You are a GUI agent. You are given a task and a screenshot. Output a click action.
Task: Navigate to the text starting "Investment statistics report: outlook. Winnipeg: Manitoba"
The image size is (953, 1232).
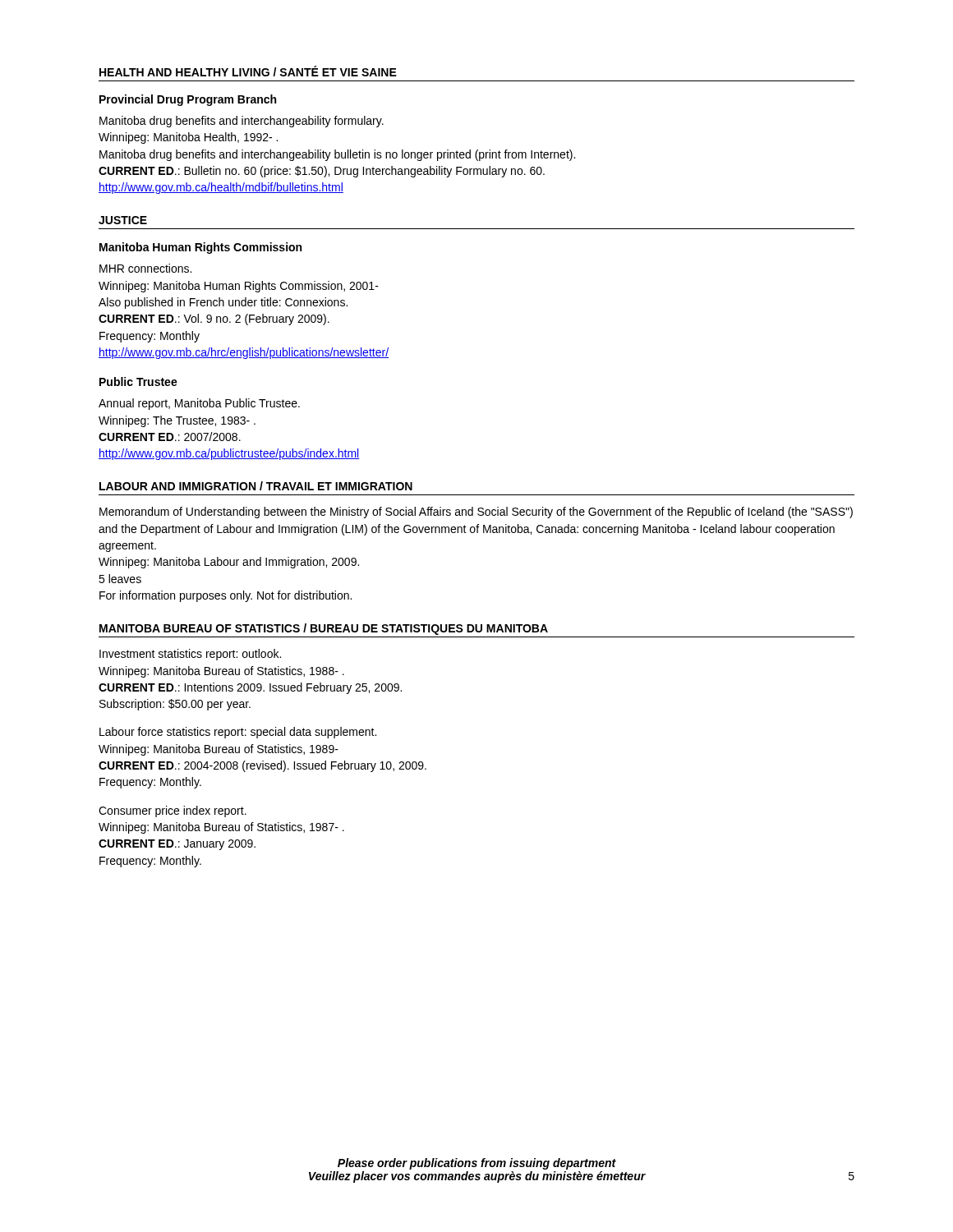tap(251, 679)
